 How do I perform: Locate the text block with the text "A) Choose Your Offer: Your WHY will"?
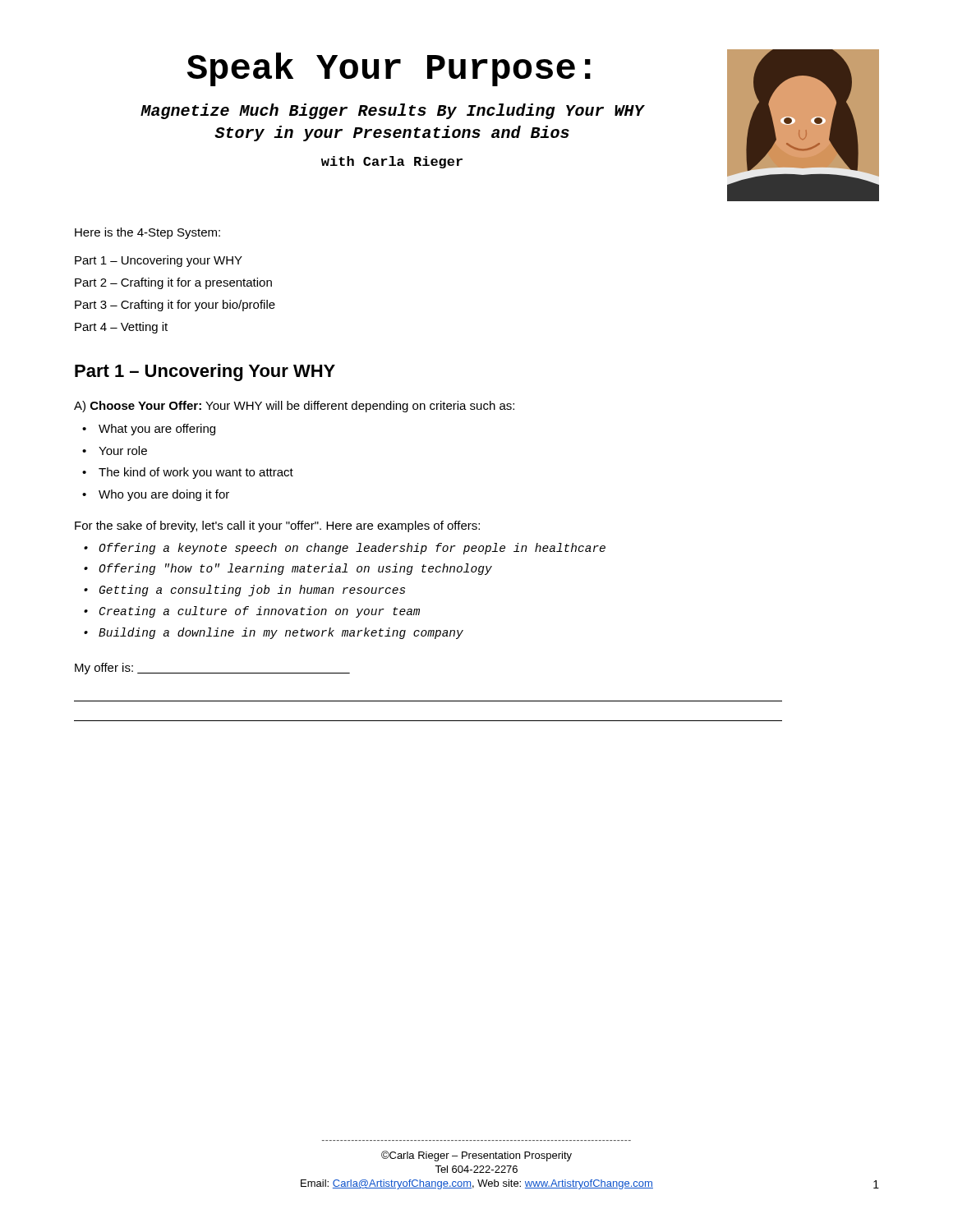click(x=476, y=406)
